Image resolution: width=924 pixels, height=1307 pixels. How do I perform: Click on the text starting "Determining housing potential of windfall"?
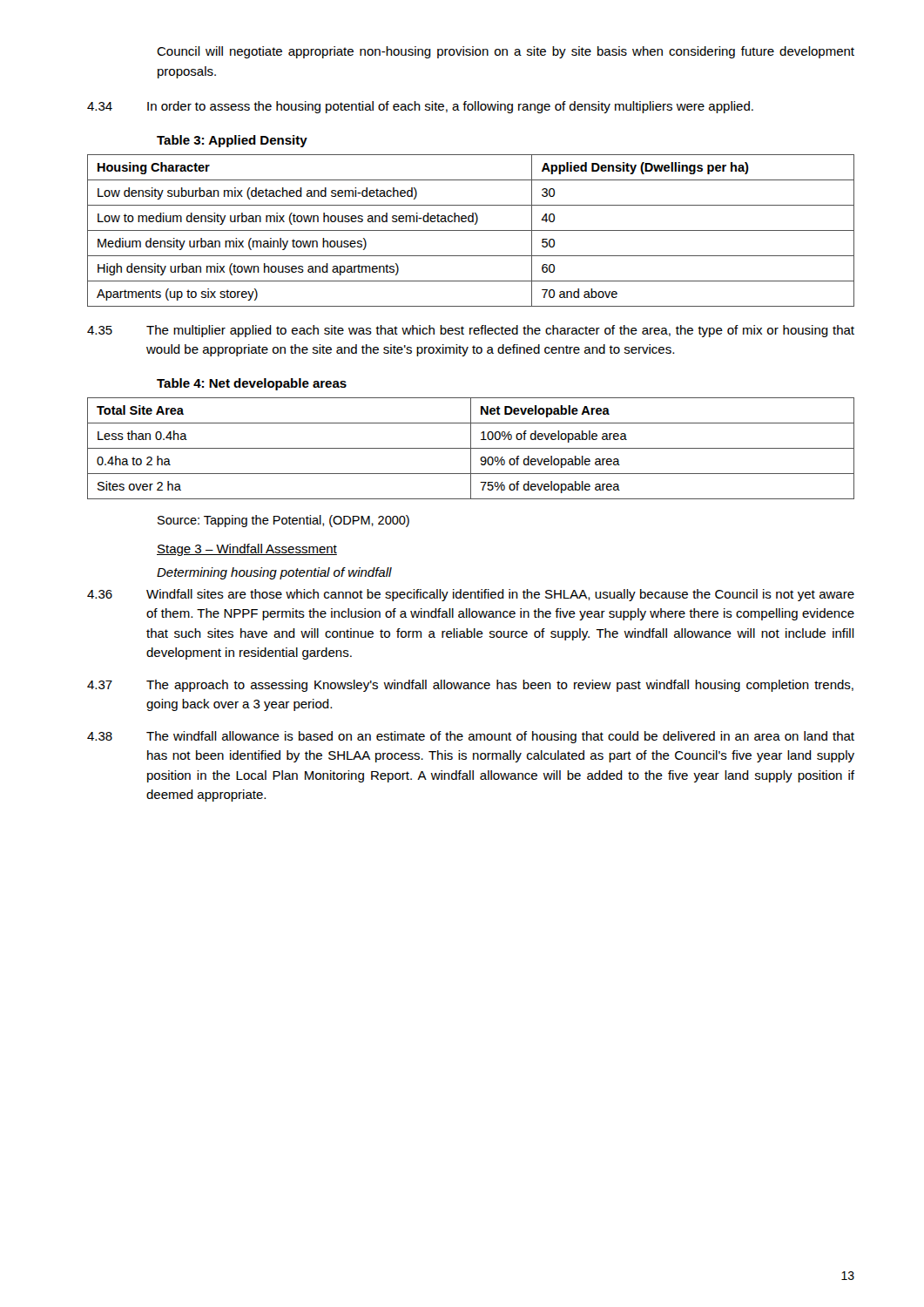(x=274, y=572)
